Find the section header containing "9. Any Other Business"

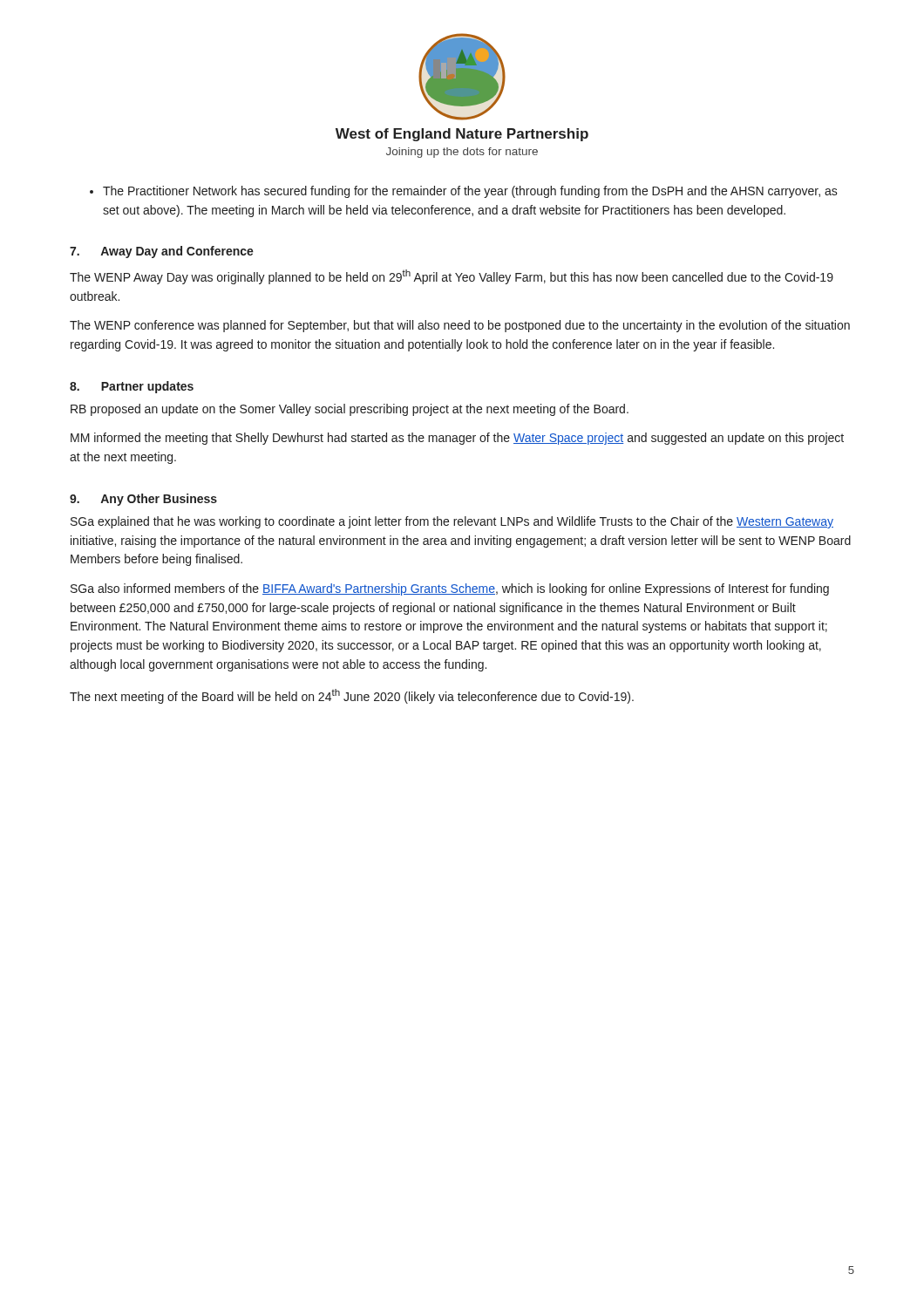tap(143, 499)
